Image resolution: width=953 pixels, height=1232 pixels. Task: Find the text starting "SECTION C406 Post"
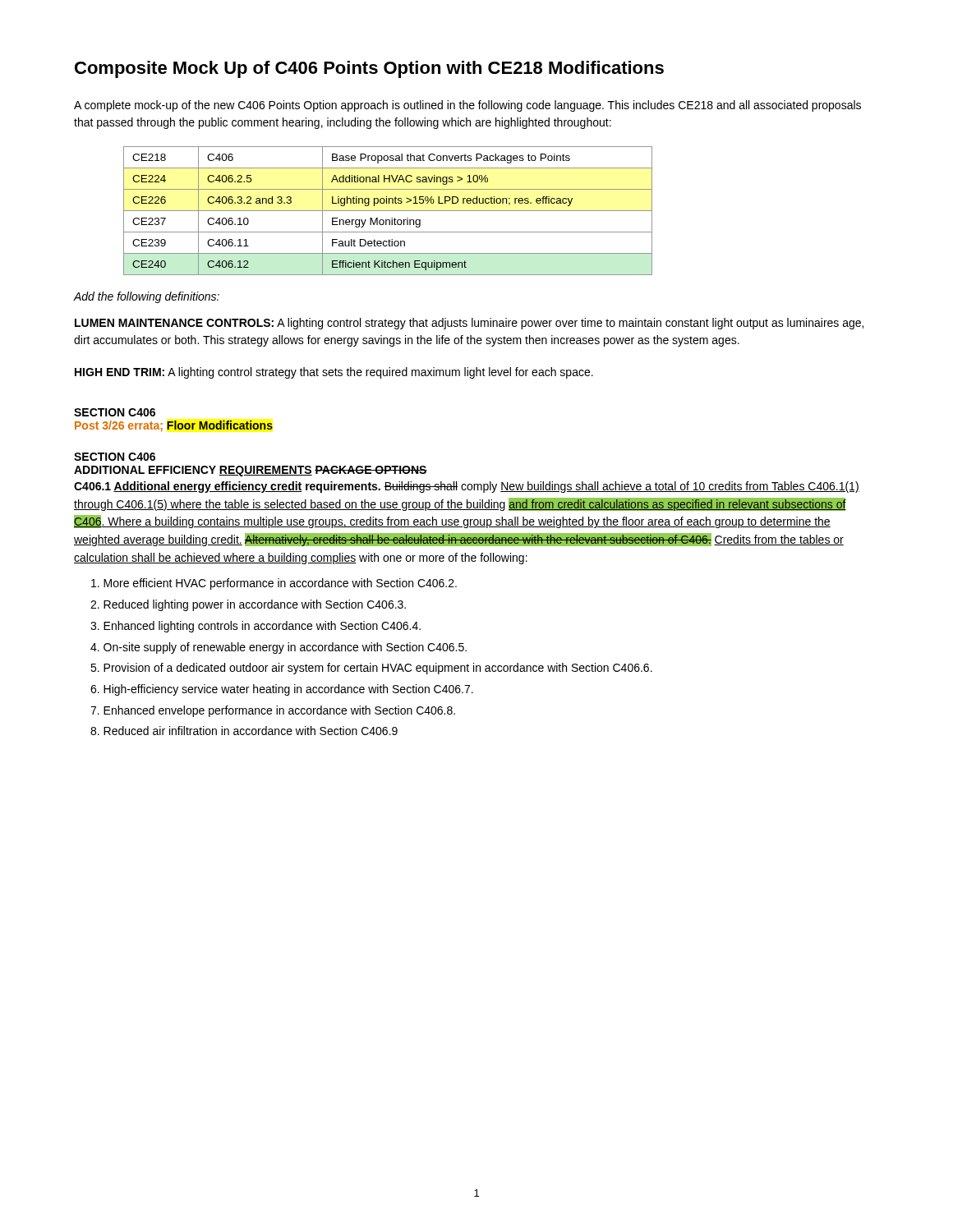[x=173, y=419]
